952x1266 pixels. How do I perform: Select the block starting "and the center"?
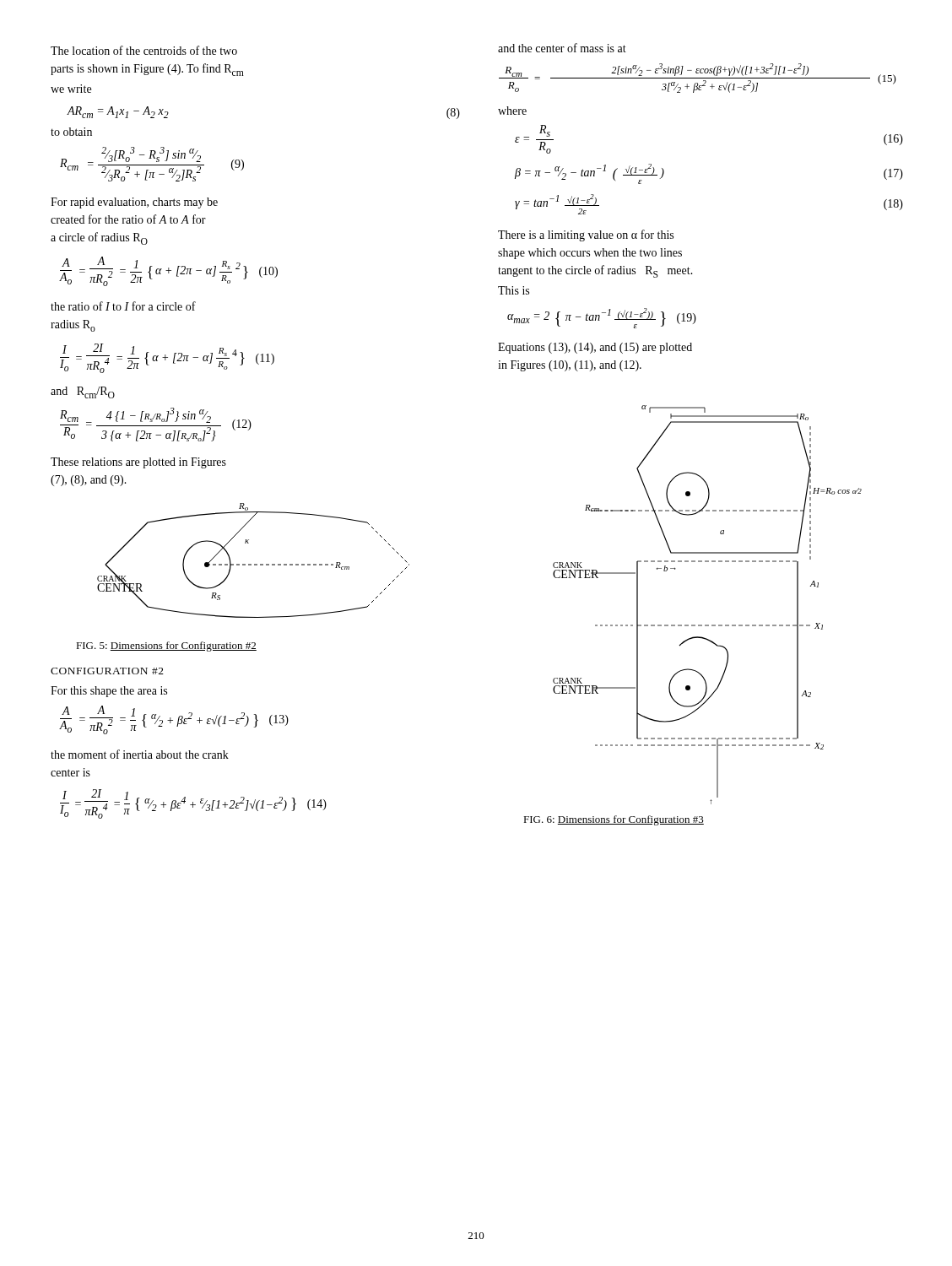[x=562, y=48]
